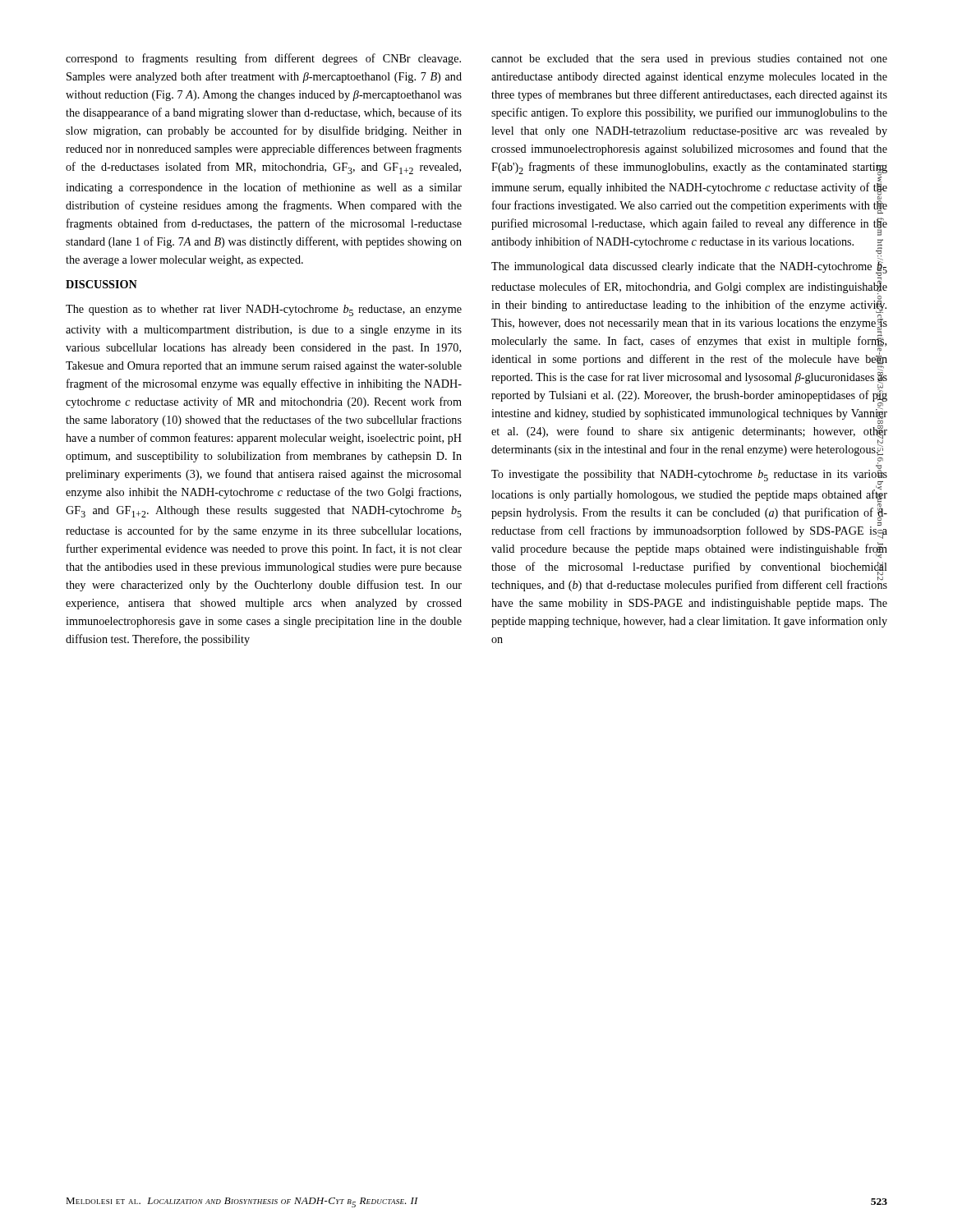Image resolution: width=953 pixels, height=1232 pixels.
Task: Find the text block that reads "cannot be excluded that the sera used in"
Action: [x=689, y=150]
